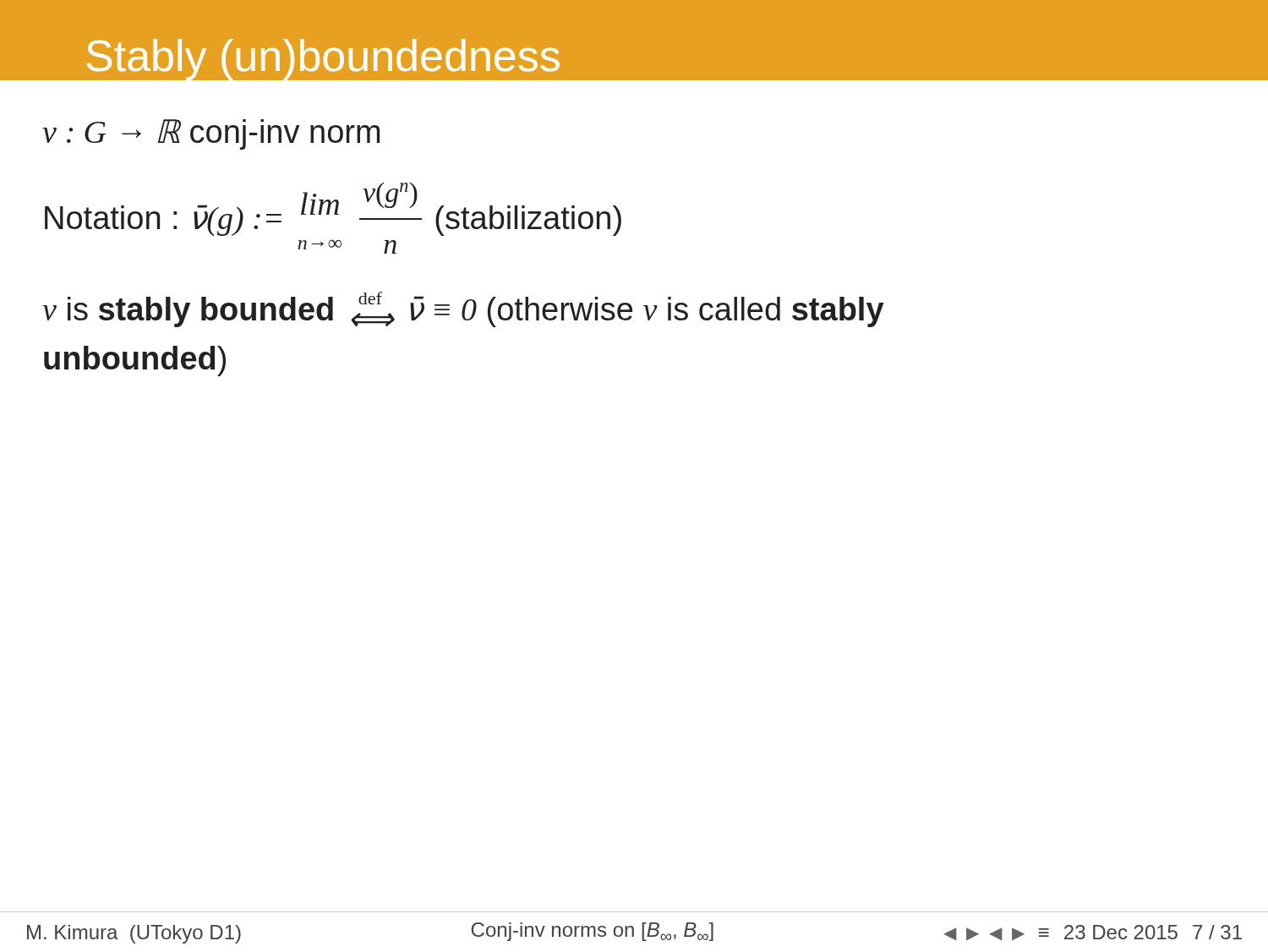Locate the text block containing "ν is stably bounded def ⟺ ν̄"

[463, 332]
